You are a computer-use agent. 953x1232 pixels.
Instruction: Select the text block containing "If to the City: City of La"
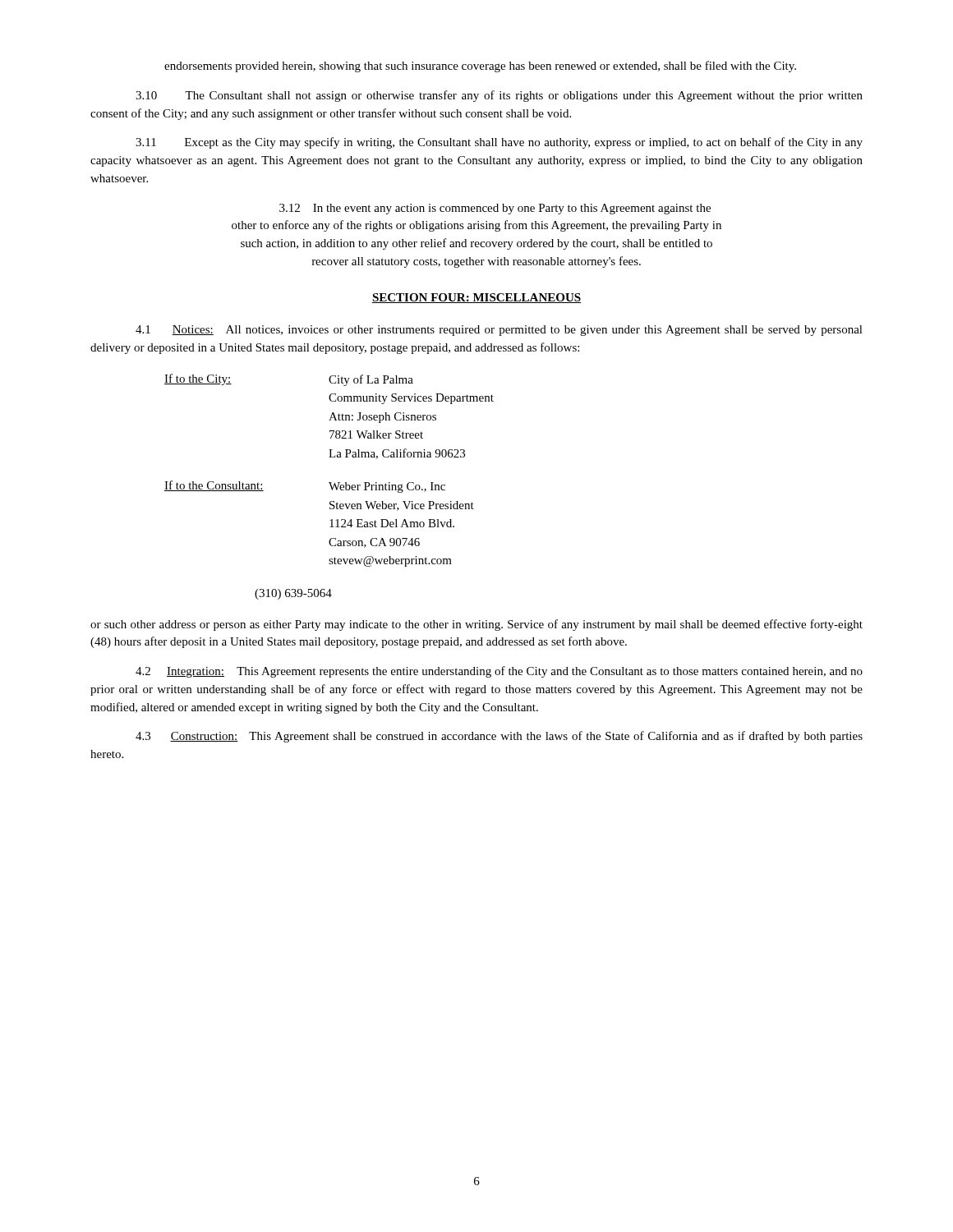[329, 416]
